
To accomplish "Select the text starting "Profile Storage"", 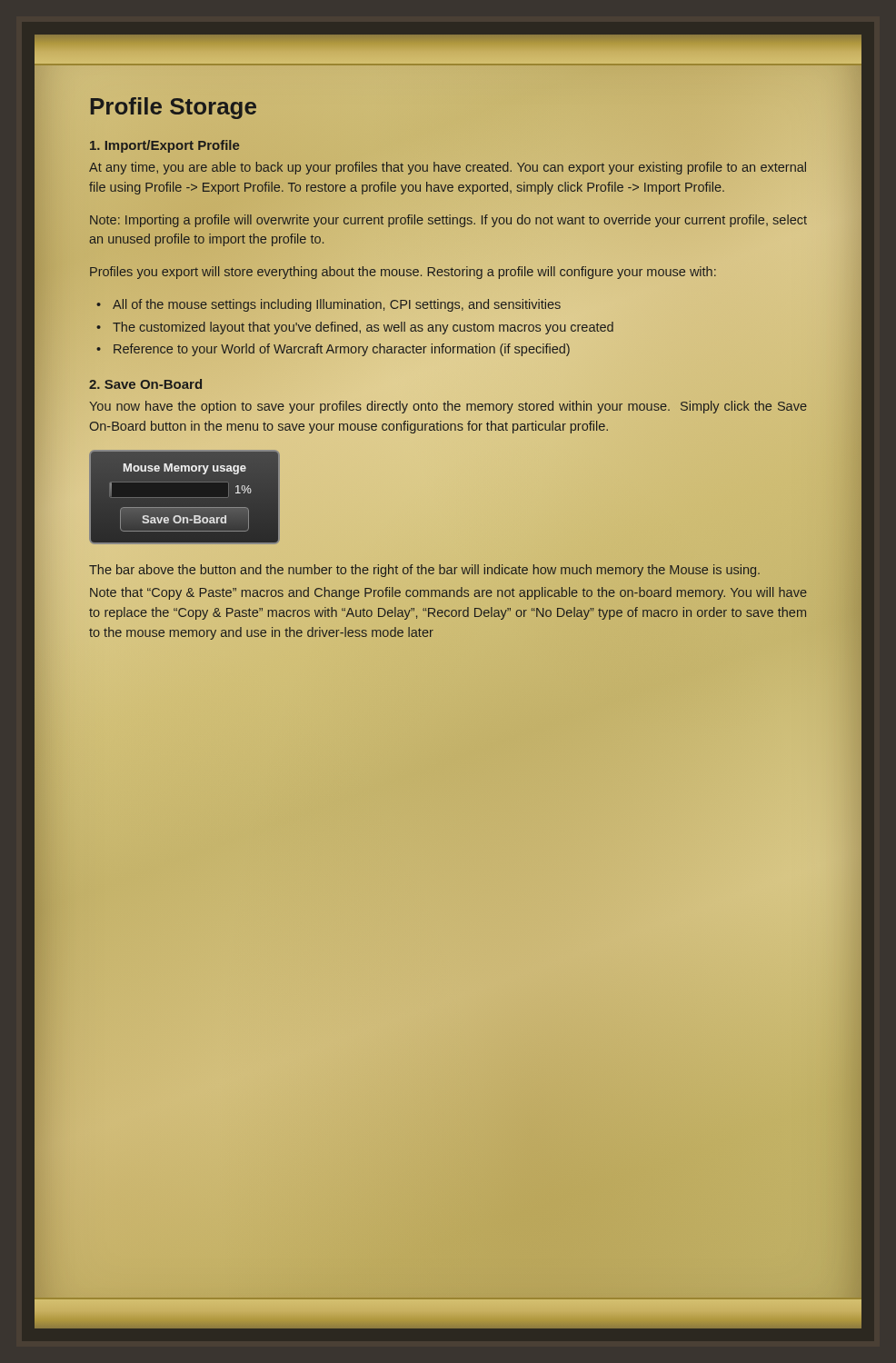I will pos(174,108).
